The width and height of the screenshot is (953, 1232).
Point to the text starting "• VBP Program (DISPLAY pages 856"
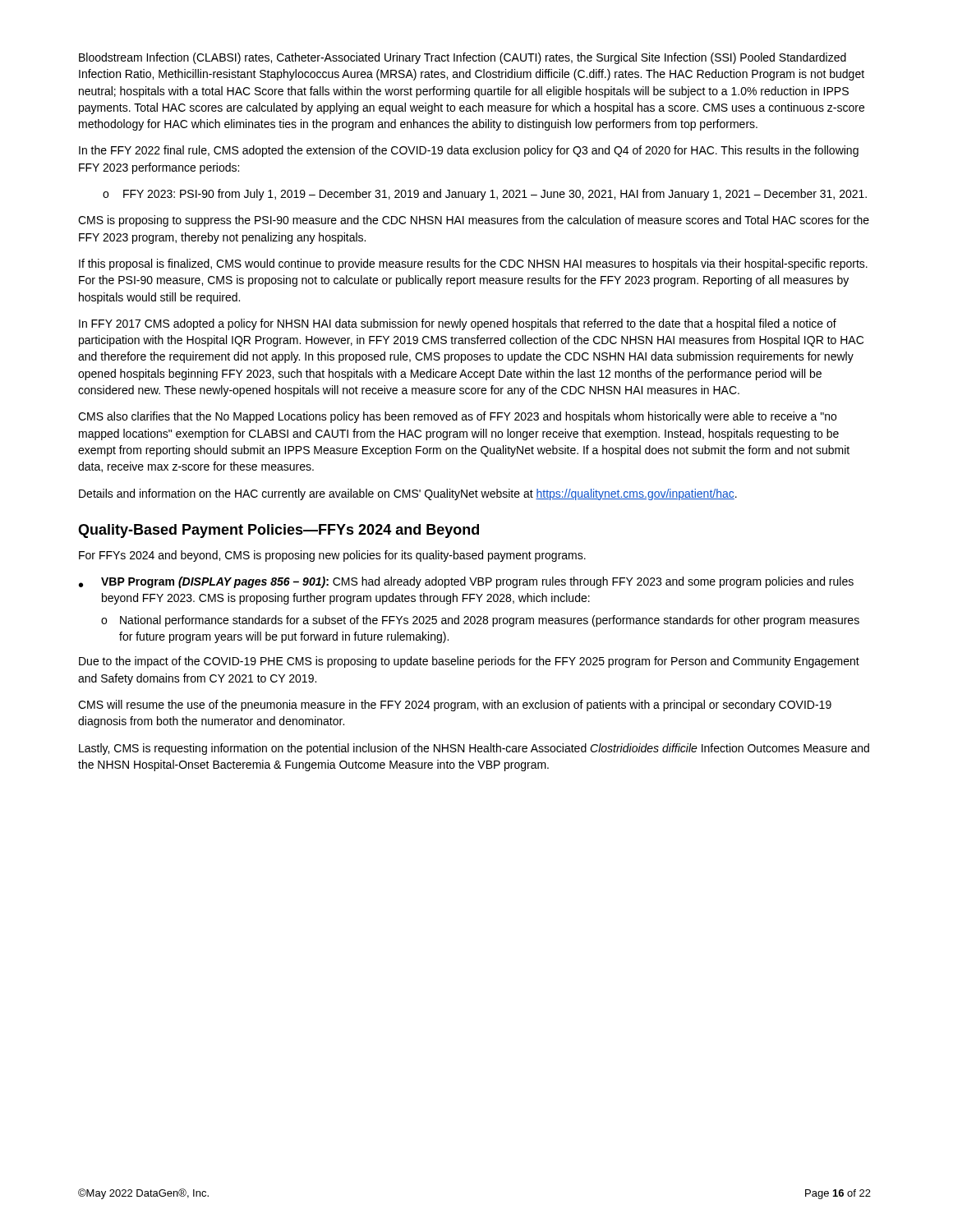[474, 609]
